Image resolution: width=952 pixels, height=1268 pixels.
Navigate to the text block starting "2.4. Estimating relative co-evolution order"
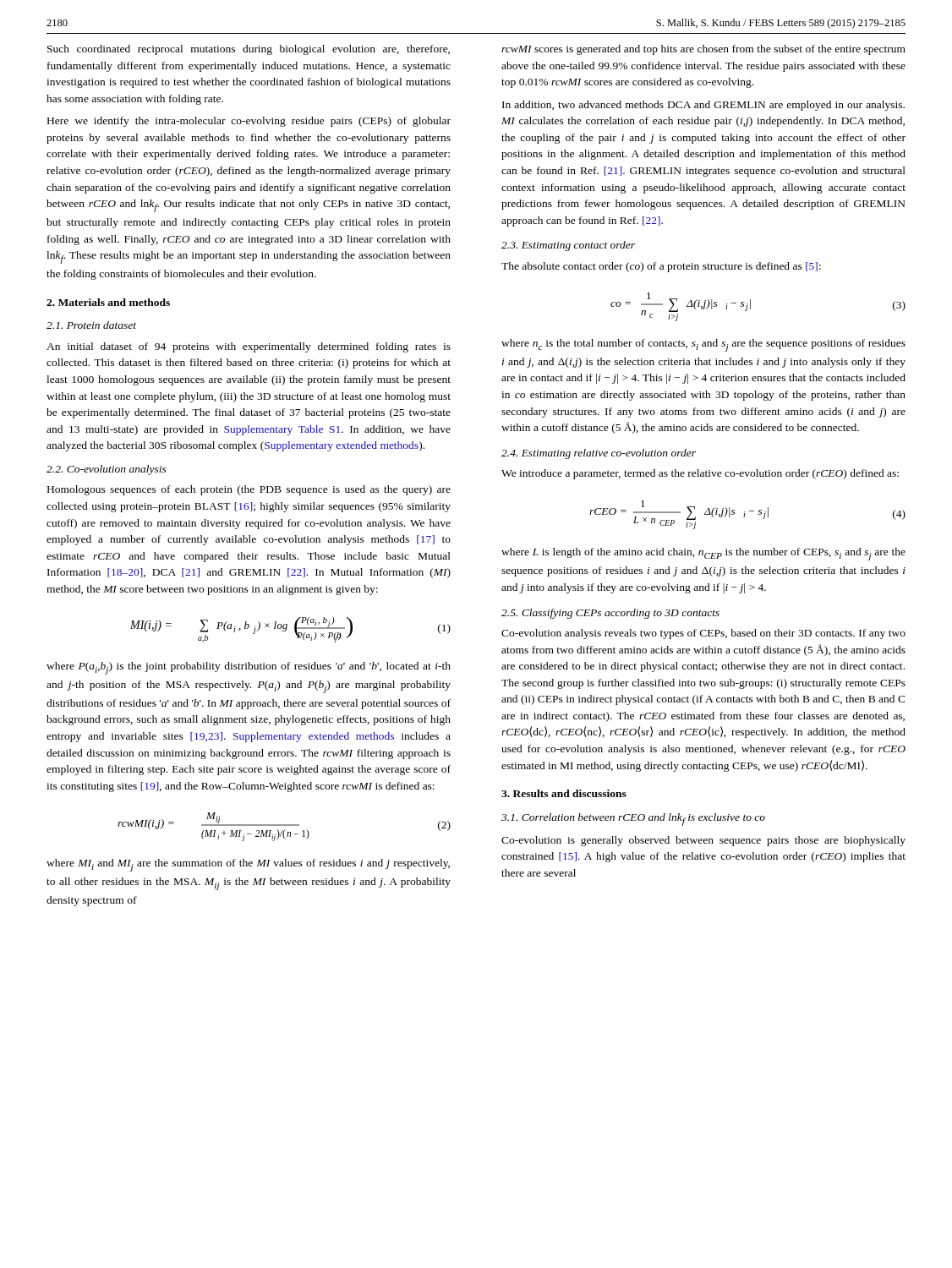[x=599, y=452]
